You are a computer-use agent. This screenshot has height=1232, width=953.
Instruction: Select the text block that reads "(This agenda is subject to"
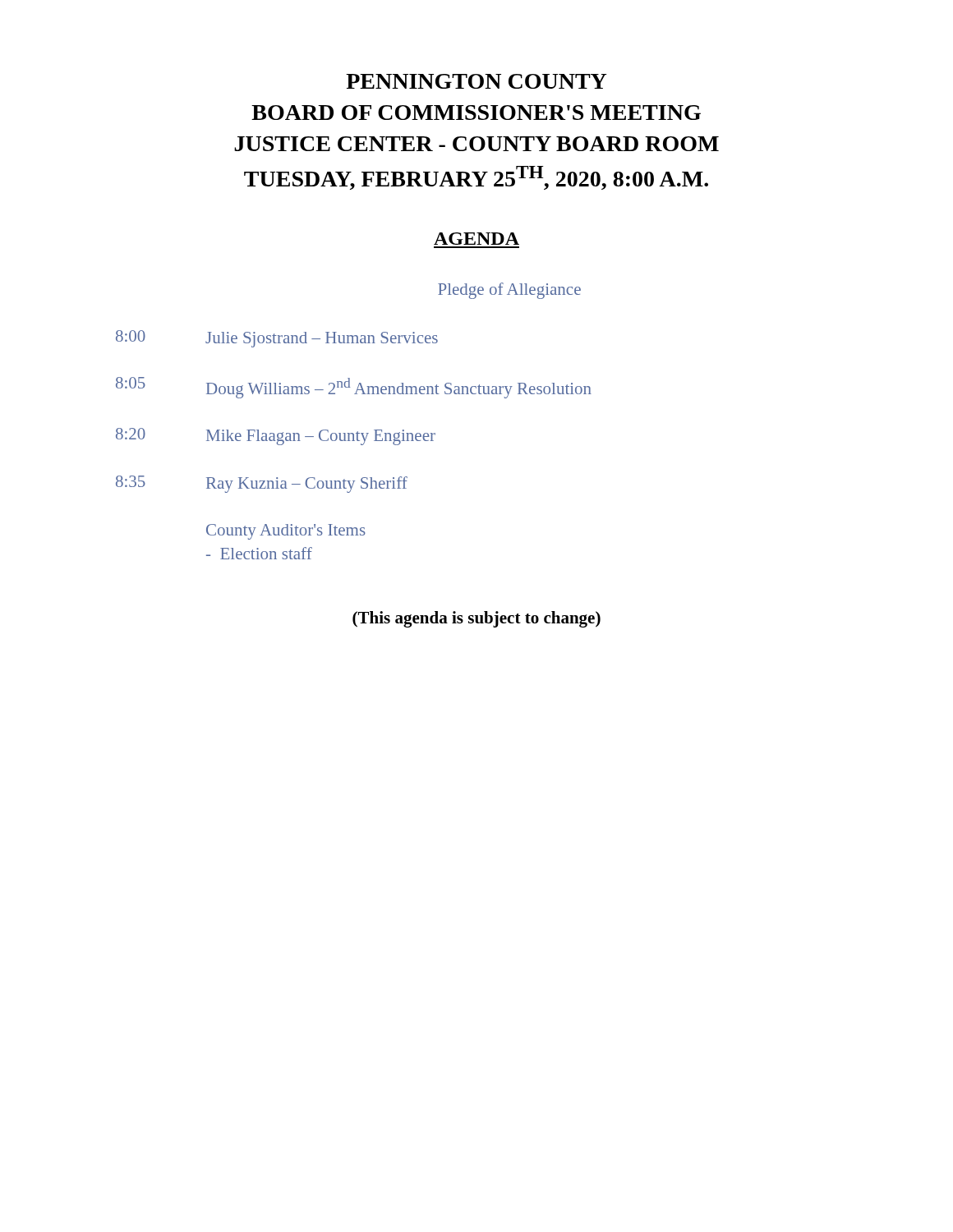click(476, 617)
